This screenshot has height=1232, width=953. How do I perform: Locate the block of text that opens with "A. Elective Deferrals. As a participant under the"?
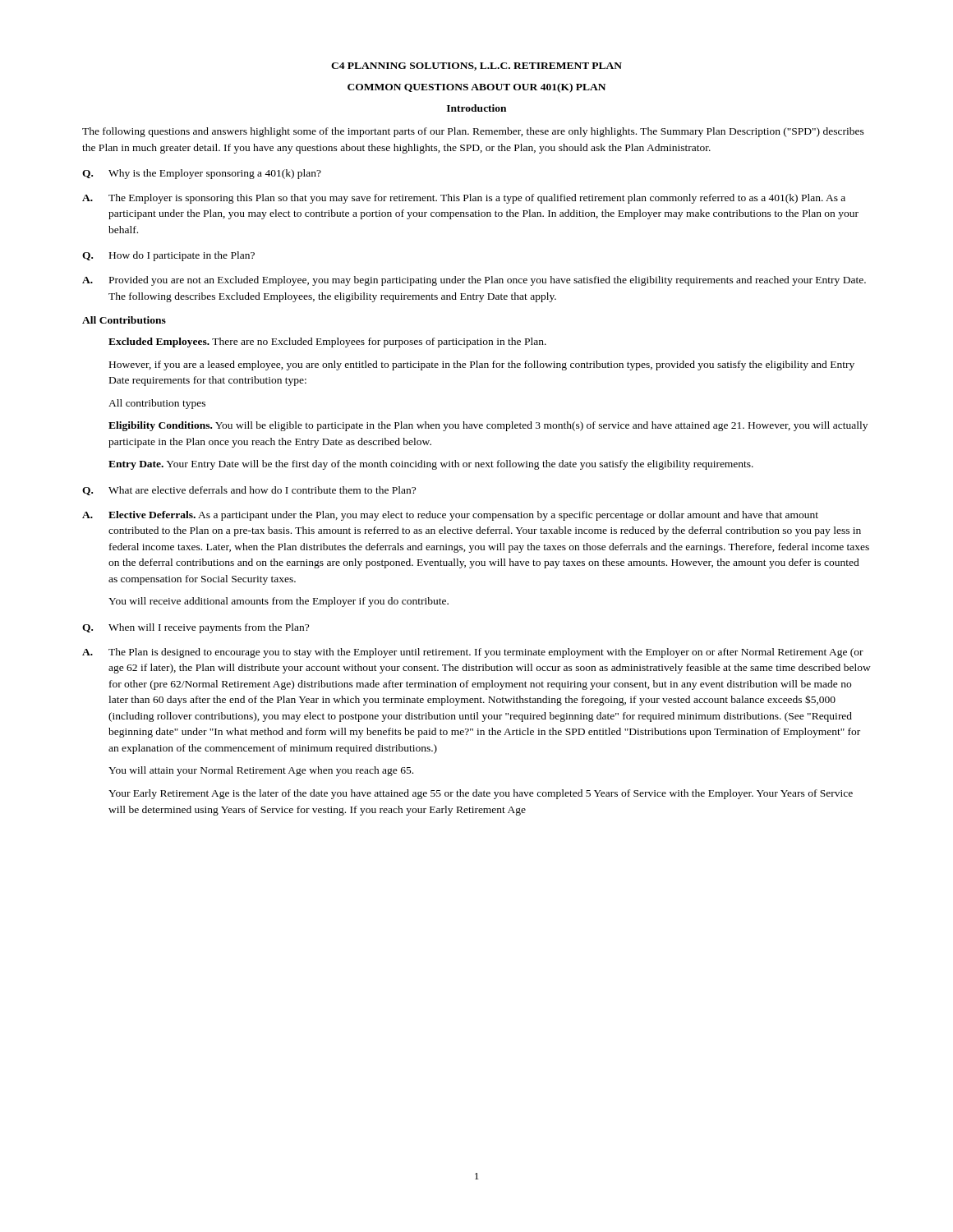[476, 547]
